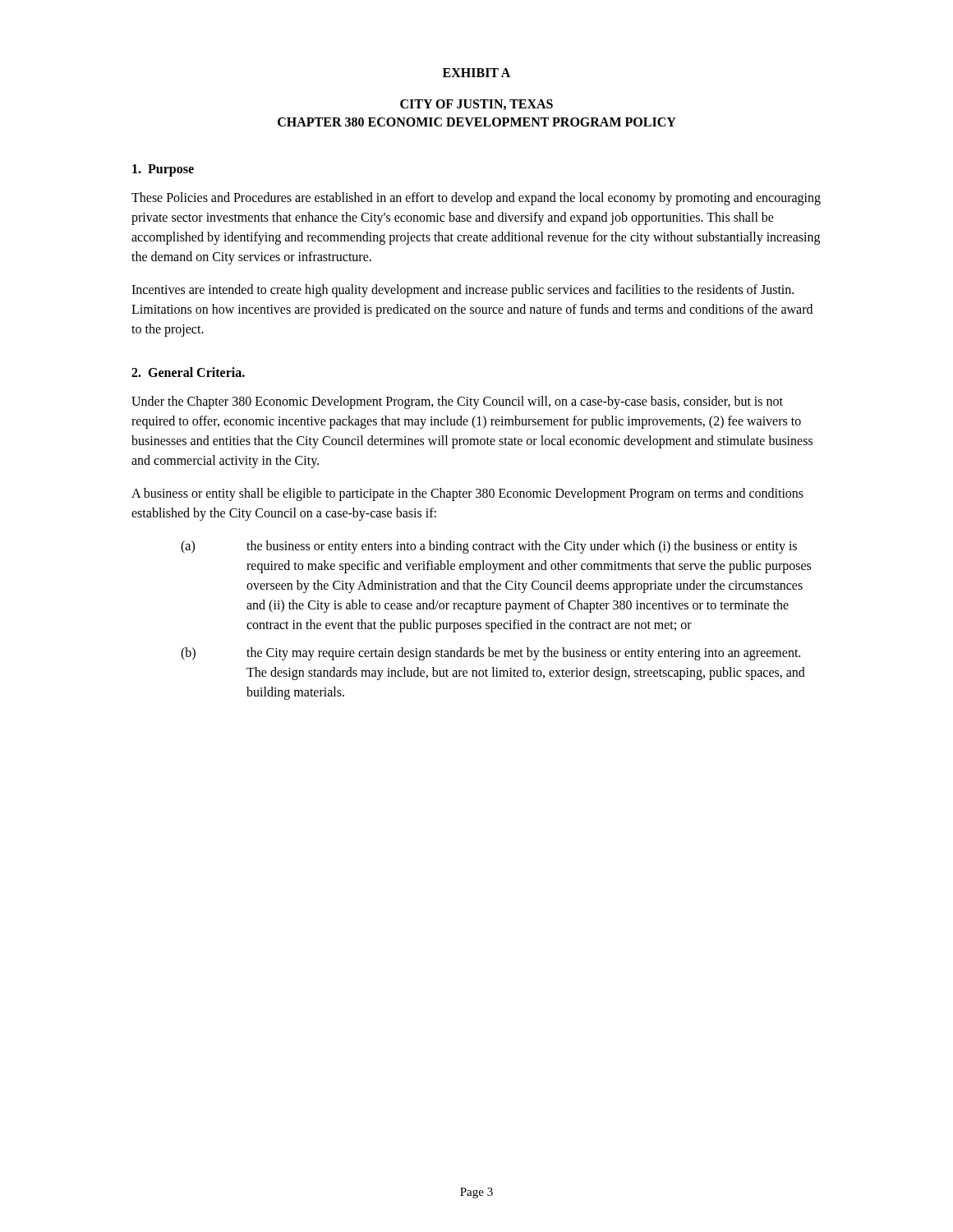This screenshot has height=1232, width=953.
Task: Click where it says "2. General Criteria."
Action: click(188, 372)
